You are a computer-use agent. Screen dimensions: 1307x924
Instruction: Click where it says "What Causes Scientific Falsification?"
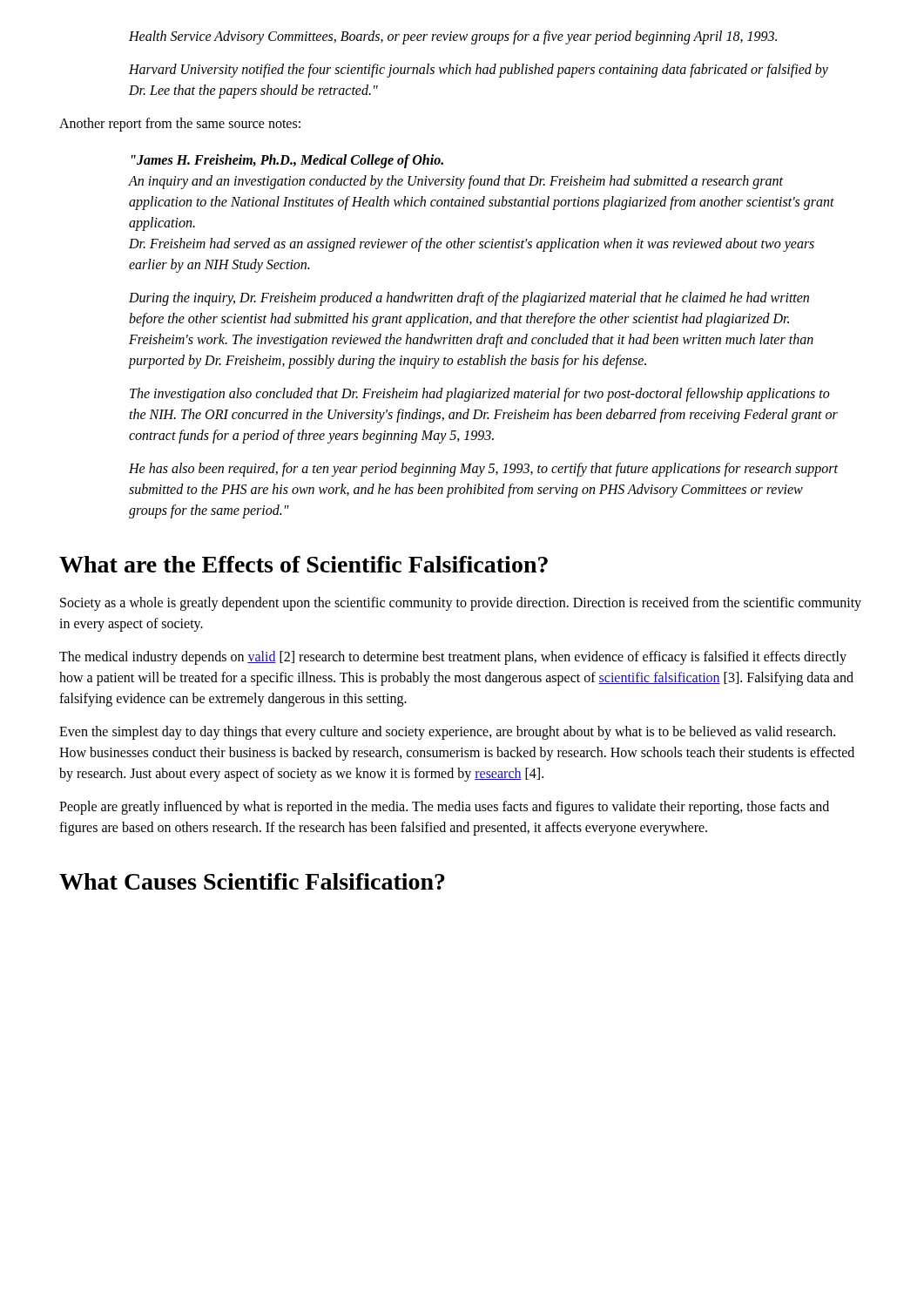click(253, 882)
